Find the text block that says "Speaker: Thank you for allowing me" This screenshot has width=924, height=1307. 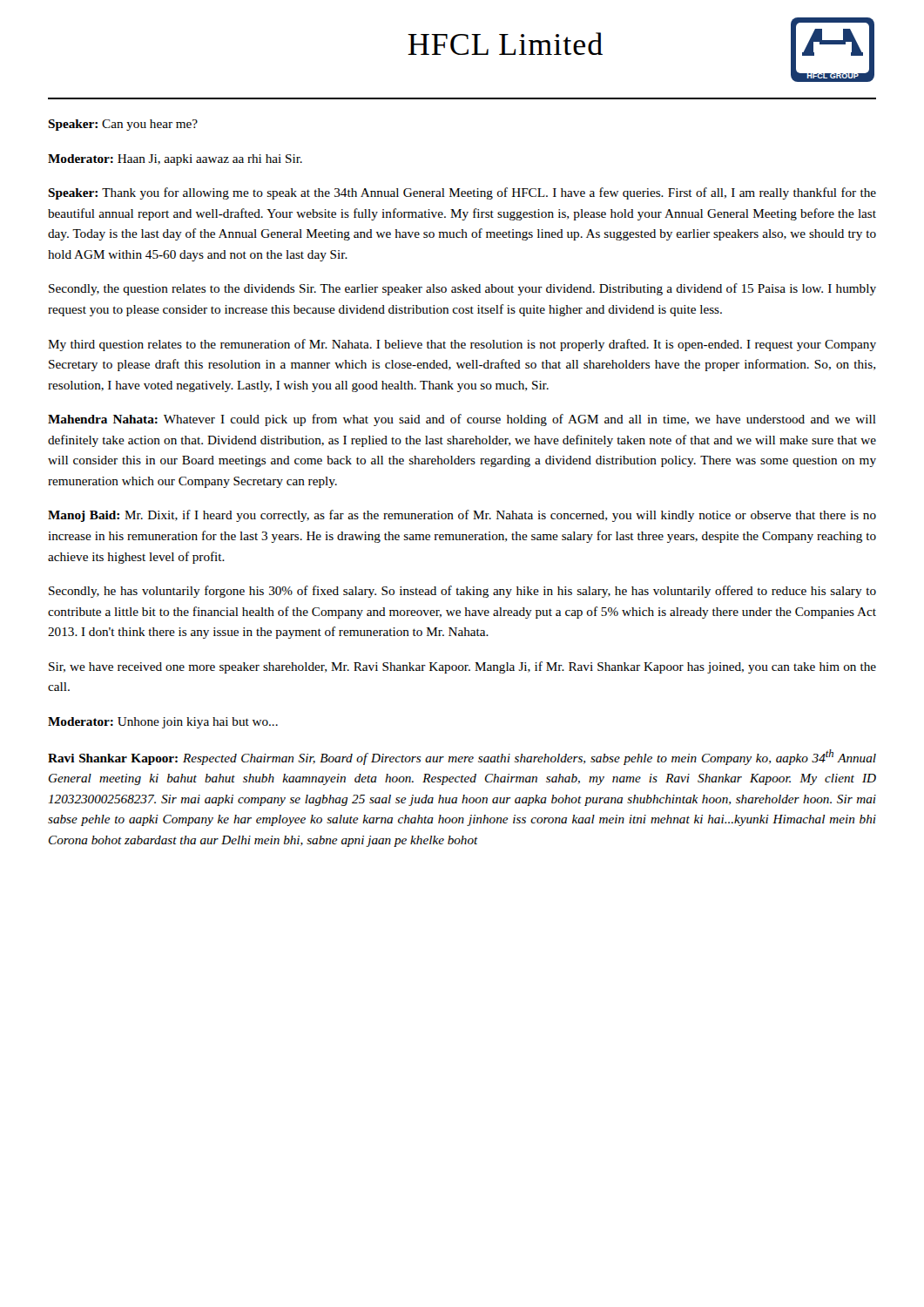462,223
